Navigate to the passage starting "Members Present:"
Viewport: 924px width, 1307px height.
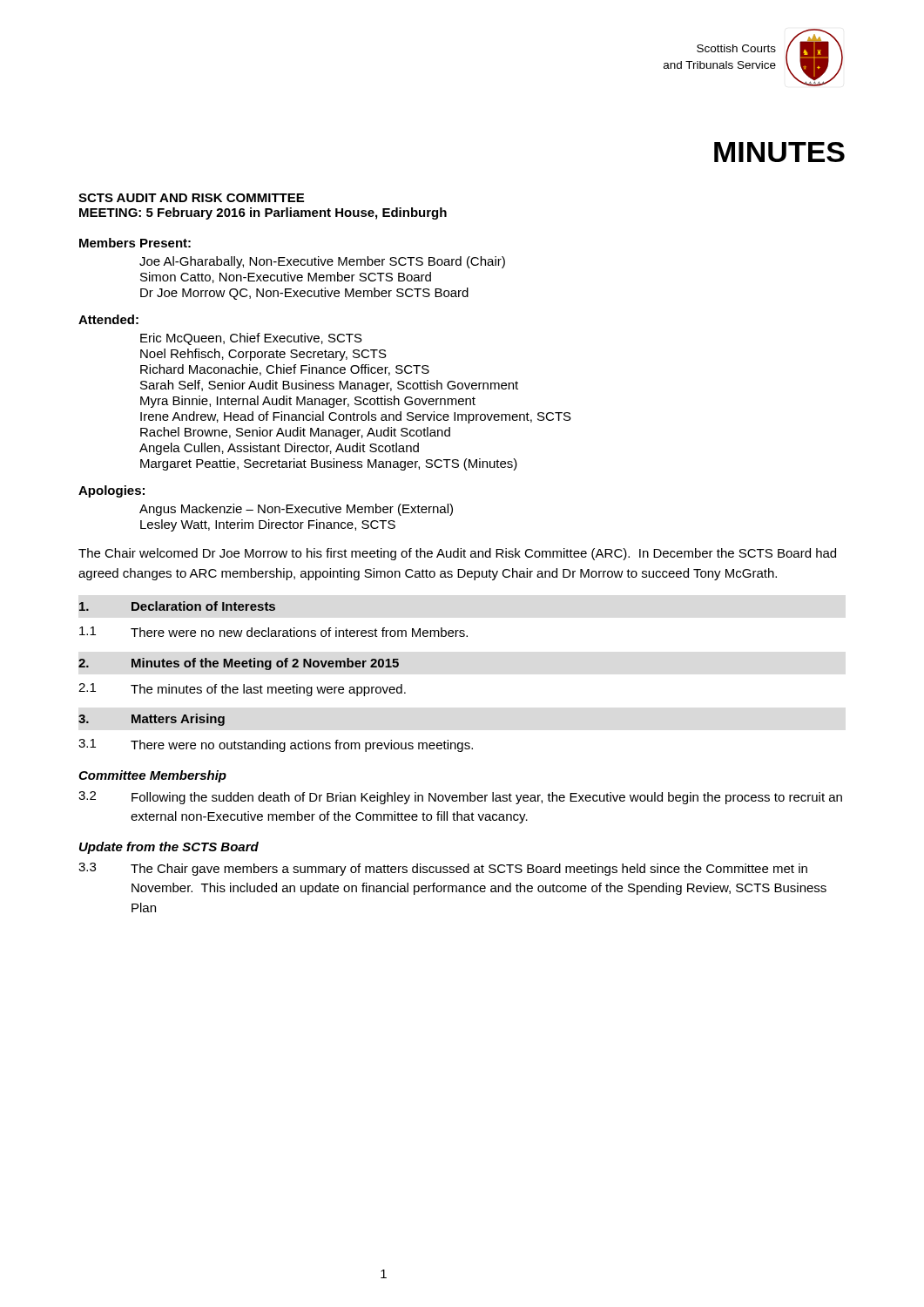[x=135, y=243]
